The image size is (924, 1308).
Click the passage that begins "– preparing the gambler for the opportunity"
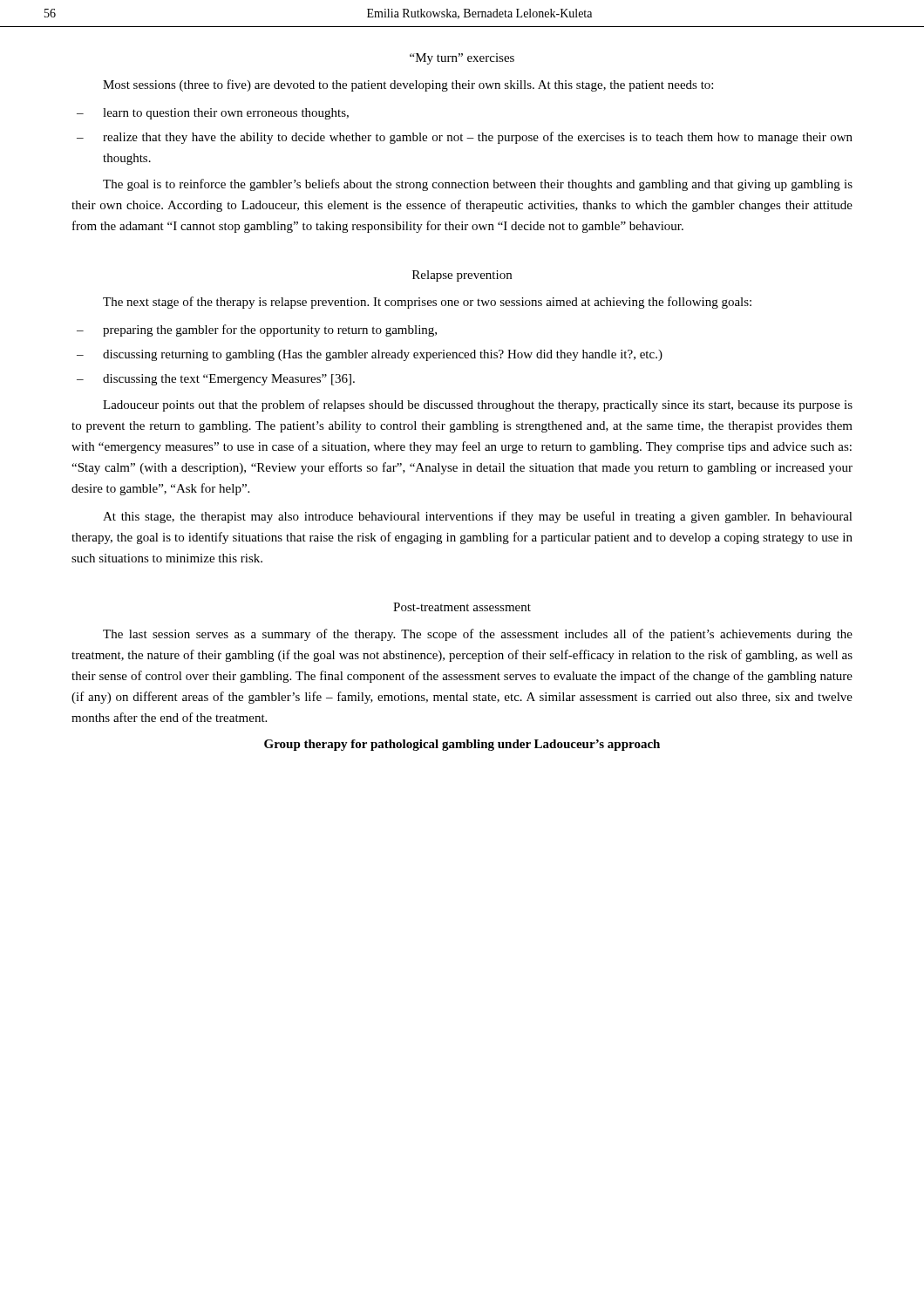click(x=257, y=330)
